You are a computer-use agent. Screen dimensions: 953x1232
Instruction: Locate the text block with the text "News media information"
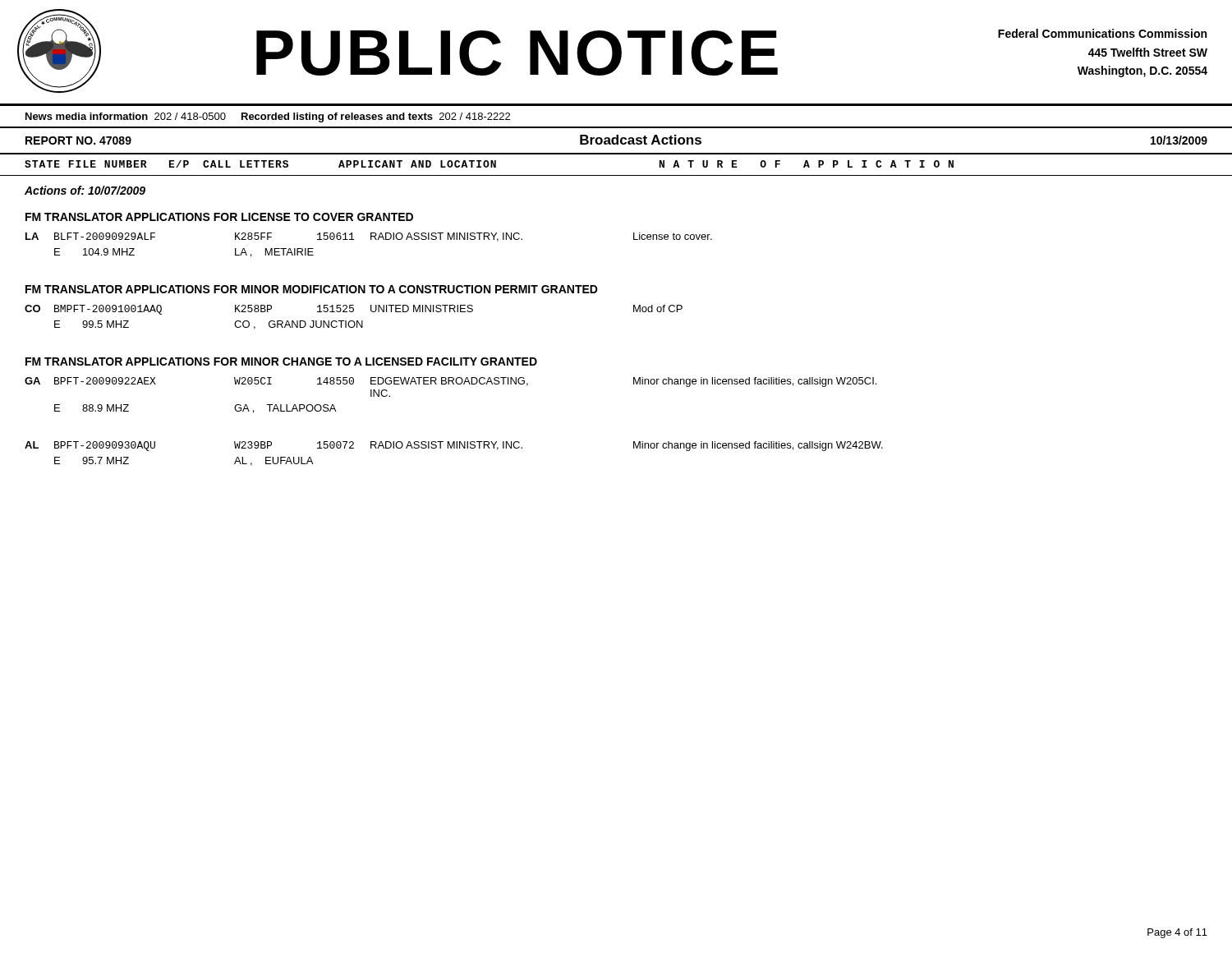(268, 116)
